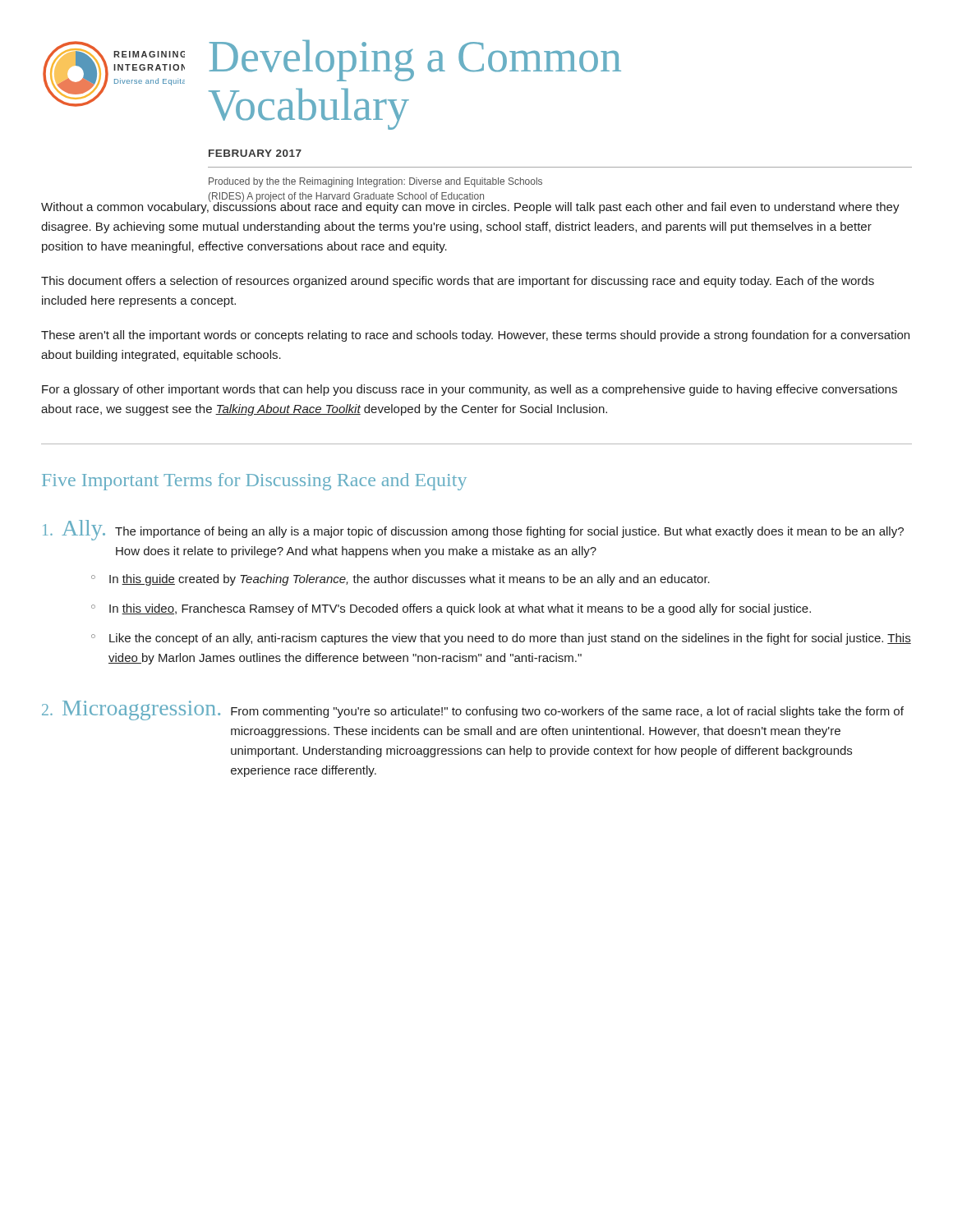Locate the text block containing "For a glossary of other important words that"
The image size is (953, 1232).
pos(476,399)
